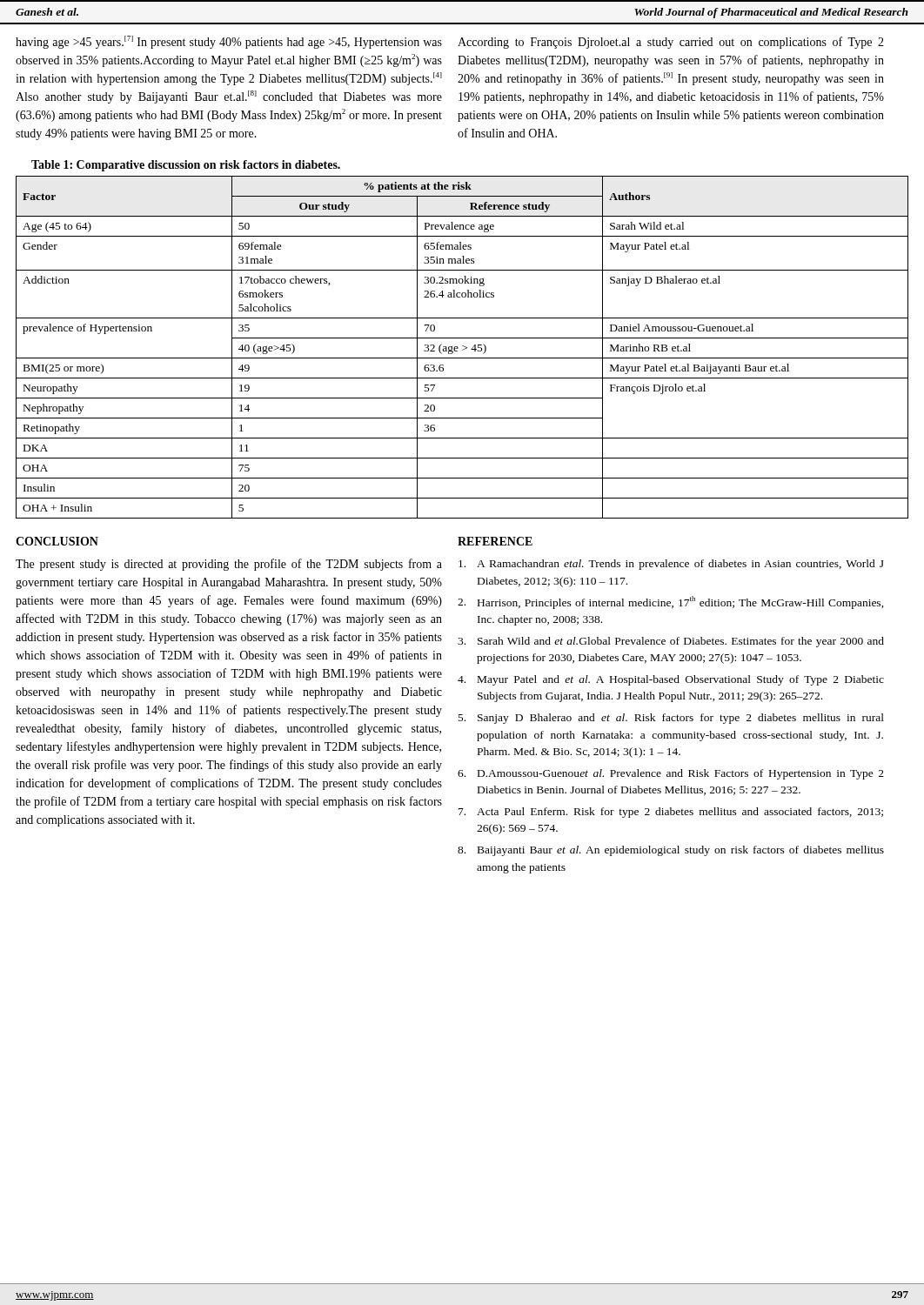Find the block starting "7.Acta Paul Enferm. Risk for"
This screenshot has height=1305, width=924.
[671, 820]
